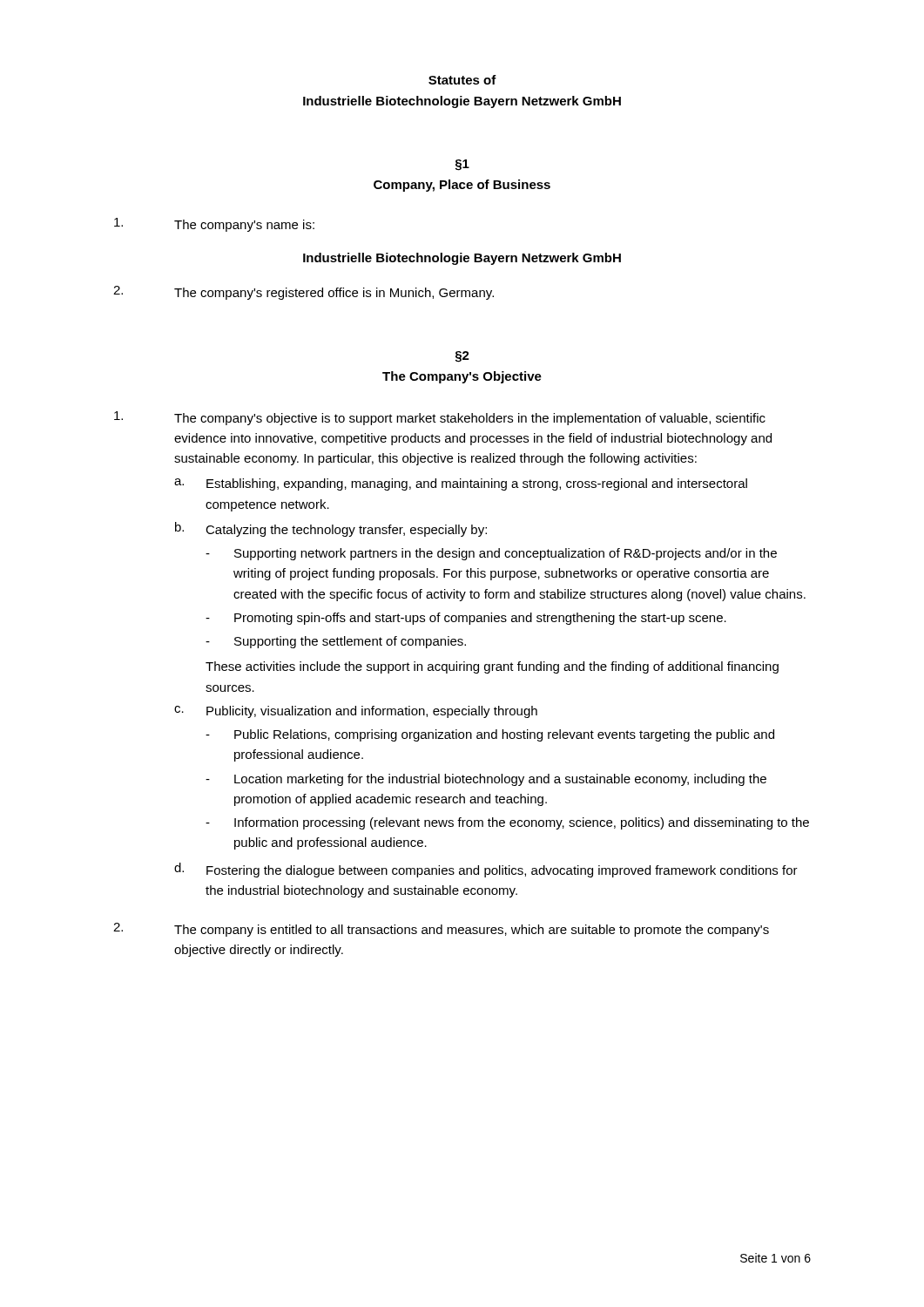Navigate to the element starting "The company's objective is to support market"

click(x=462, y=656)
